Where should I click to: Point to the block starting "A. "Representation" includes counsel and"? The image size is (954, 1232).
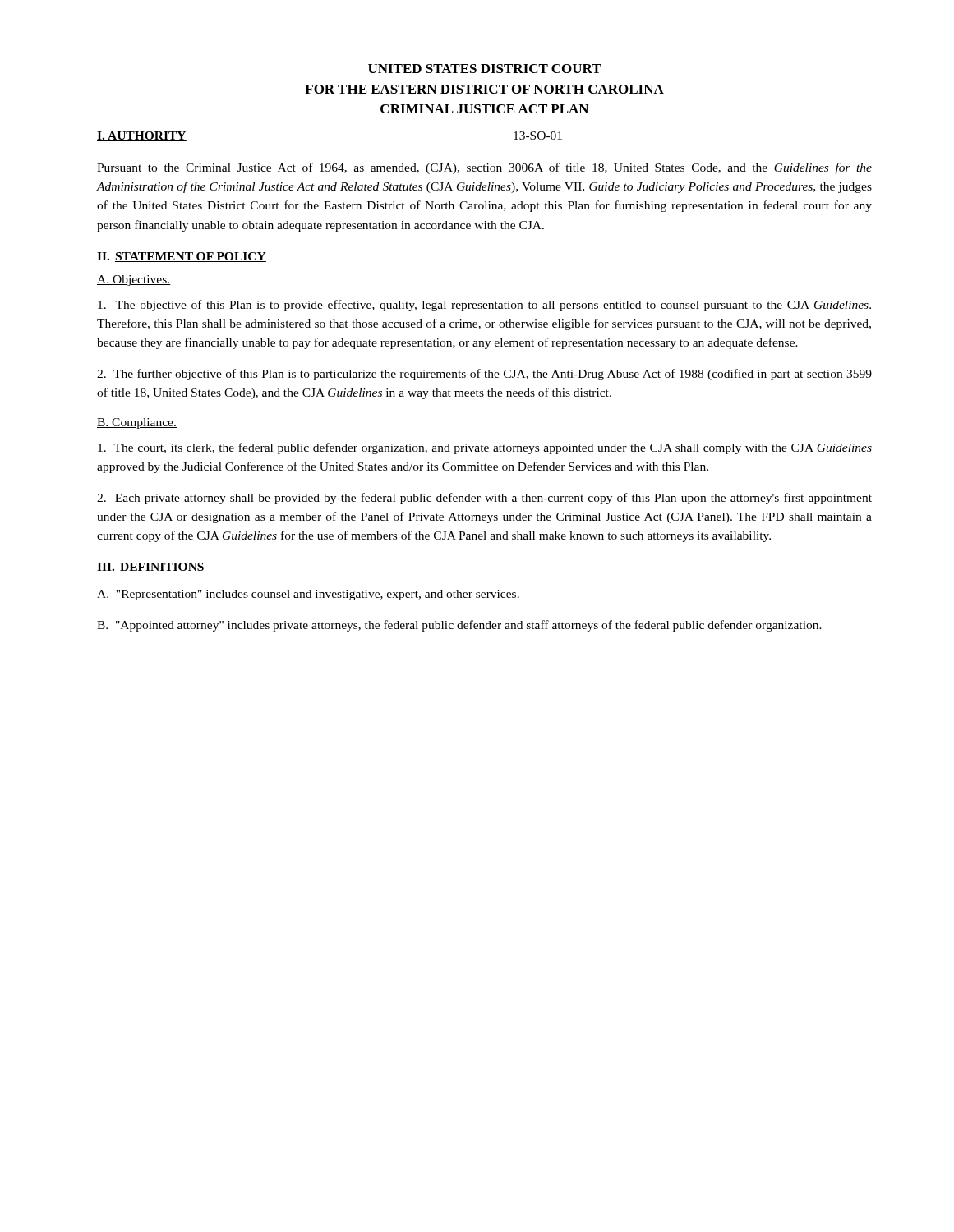coord(308,594)
